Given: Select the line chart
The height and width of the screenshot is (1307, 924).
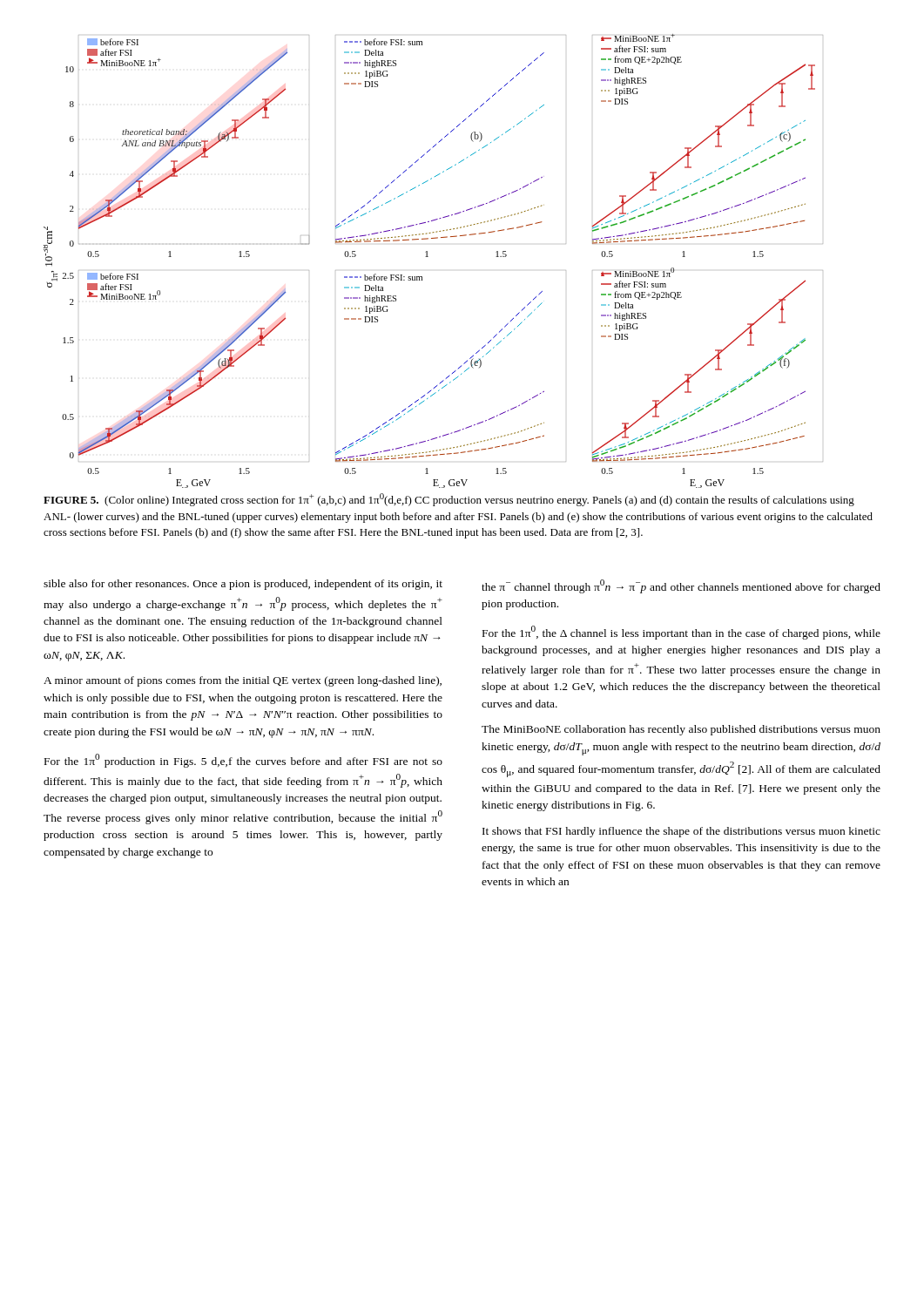Looking at the screenshot, I should point(462,257).
